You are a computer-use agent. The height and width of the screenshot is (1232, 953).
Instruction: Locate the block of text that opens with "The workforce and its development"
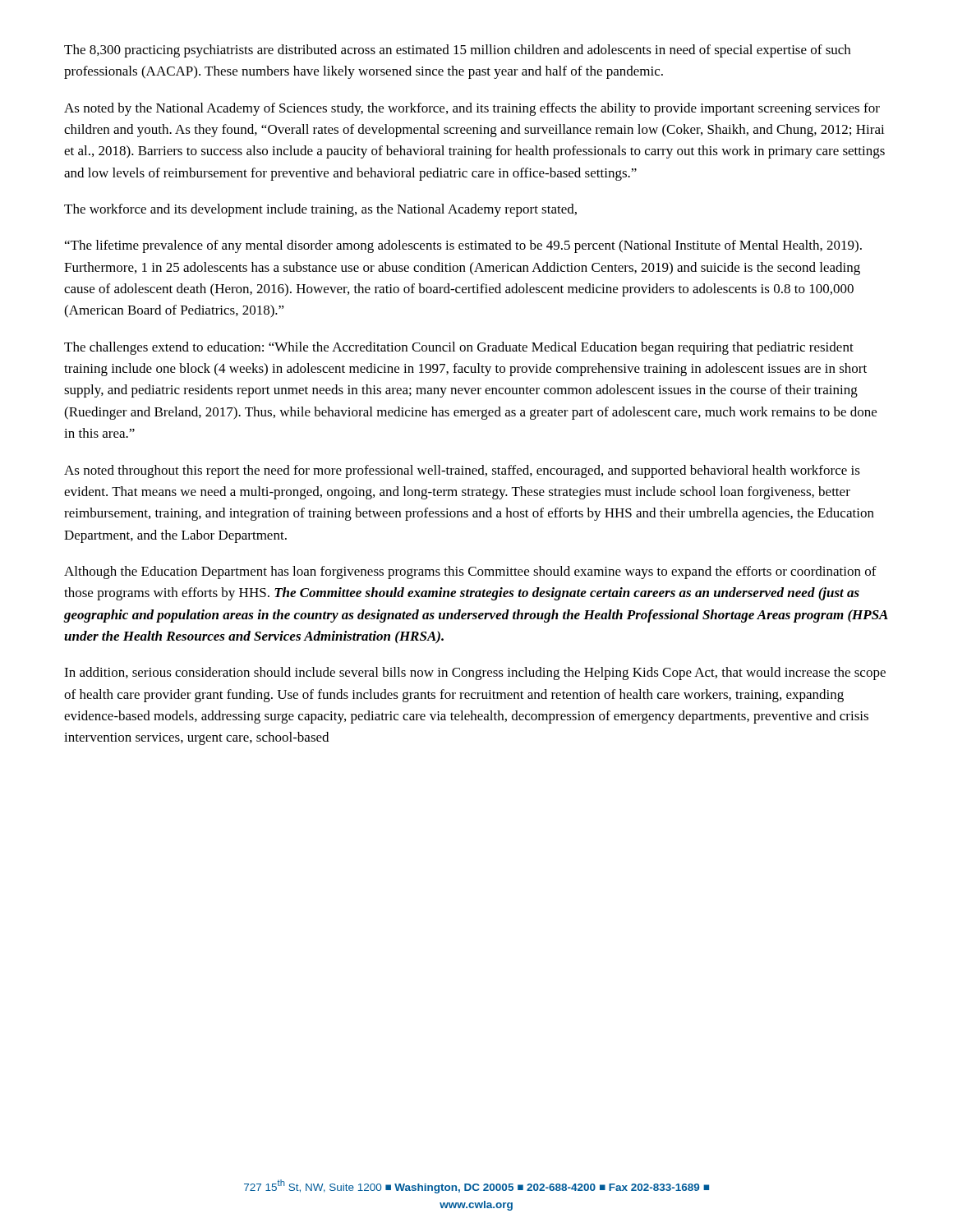321,209
